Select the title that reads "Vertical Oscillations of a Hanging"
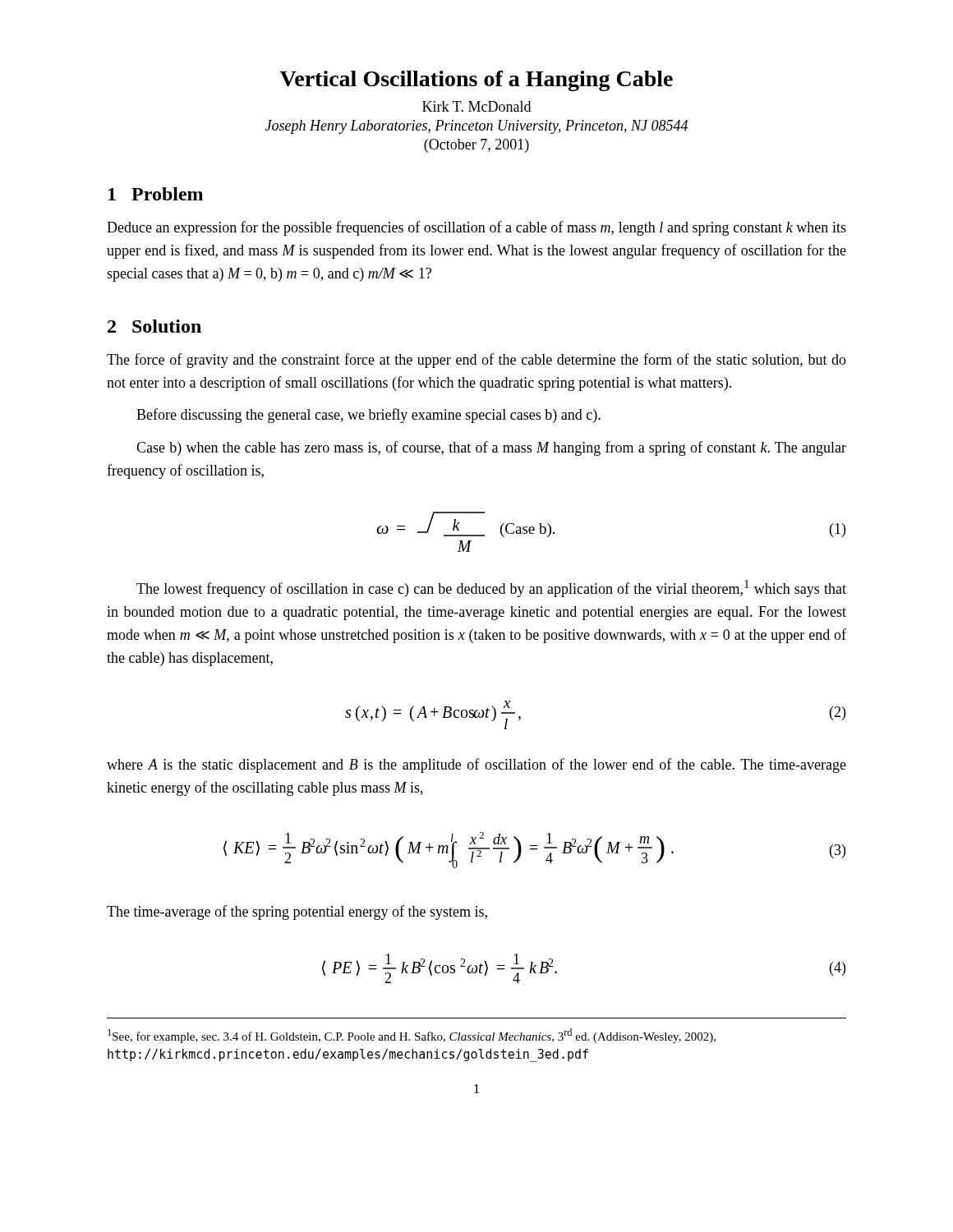Viewport: 953px width, 1232px height. [x=476, y=110]
